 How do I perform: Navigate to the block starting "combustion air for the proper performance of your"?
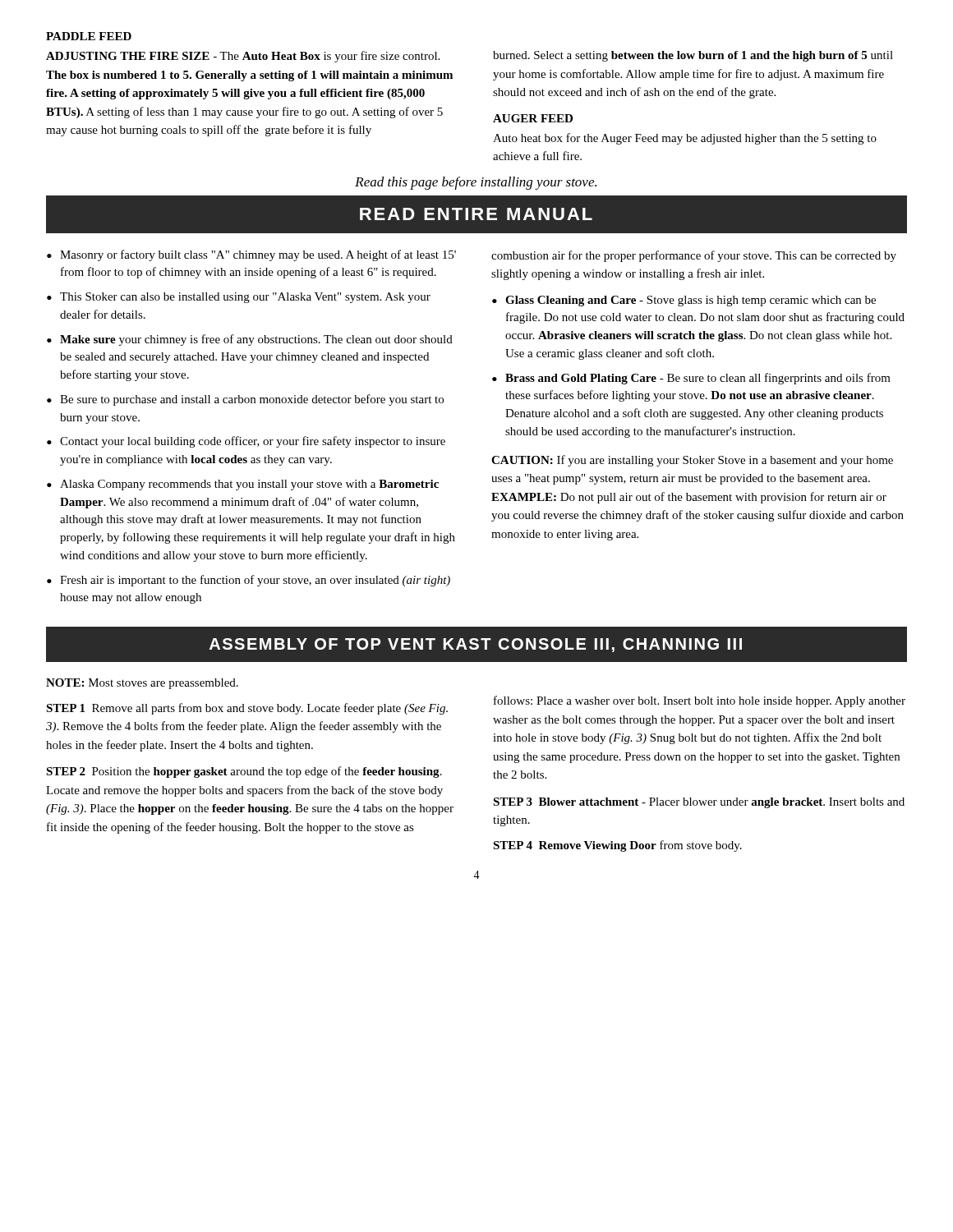point(694,264)
